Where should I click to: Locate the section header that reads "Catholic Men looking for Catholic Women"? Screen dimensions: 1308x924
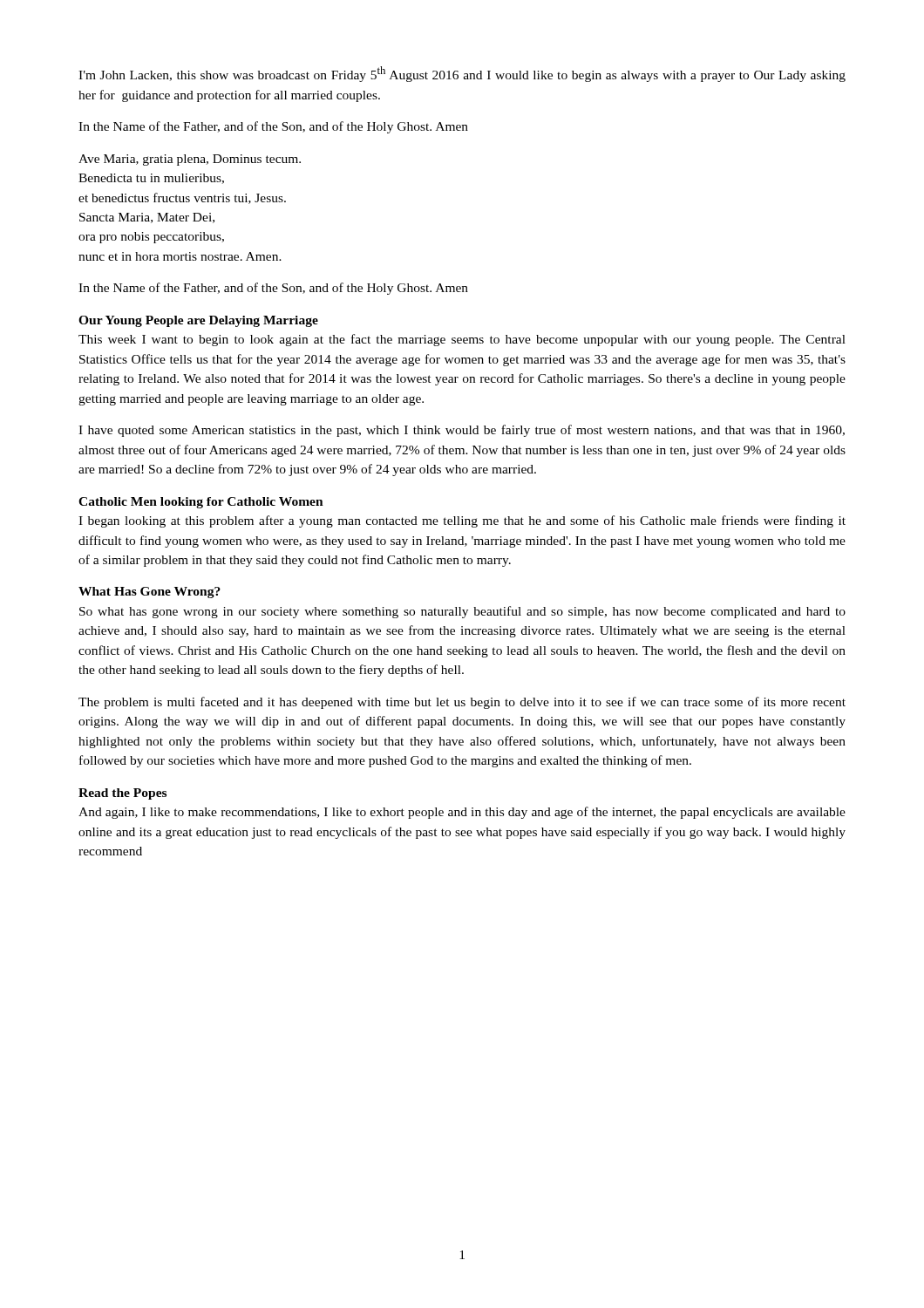(201, 503)
